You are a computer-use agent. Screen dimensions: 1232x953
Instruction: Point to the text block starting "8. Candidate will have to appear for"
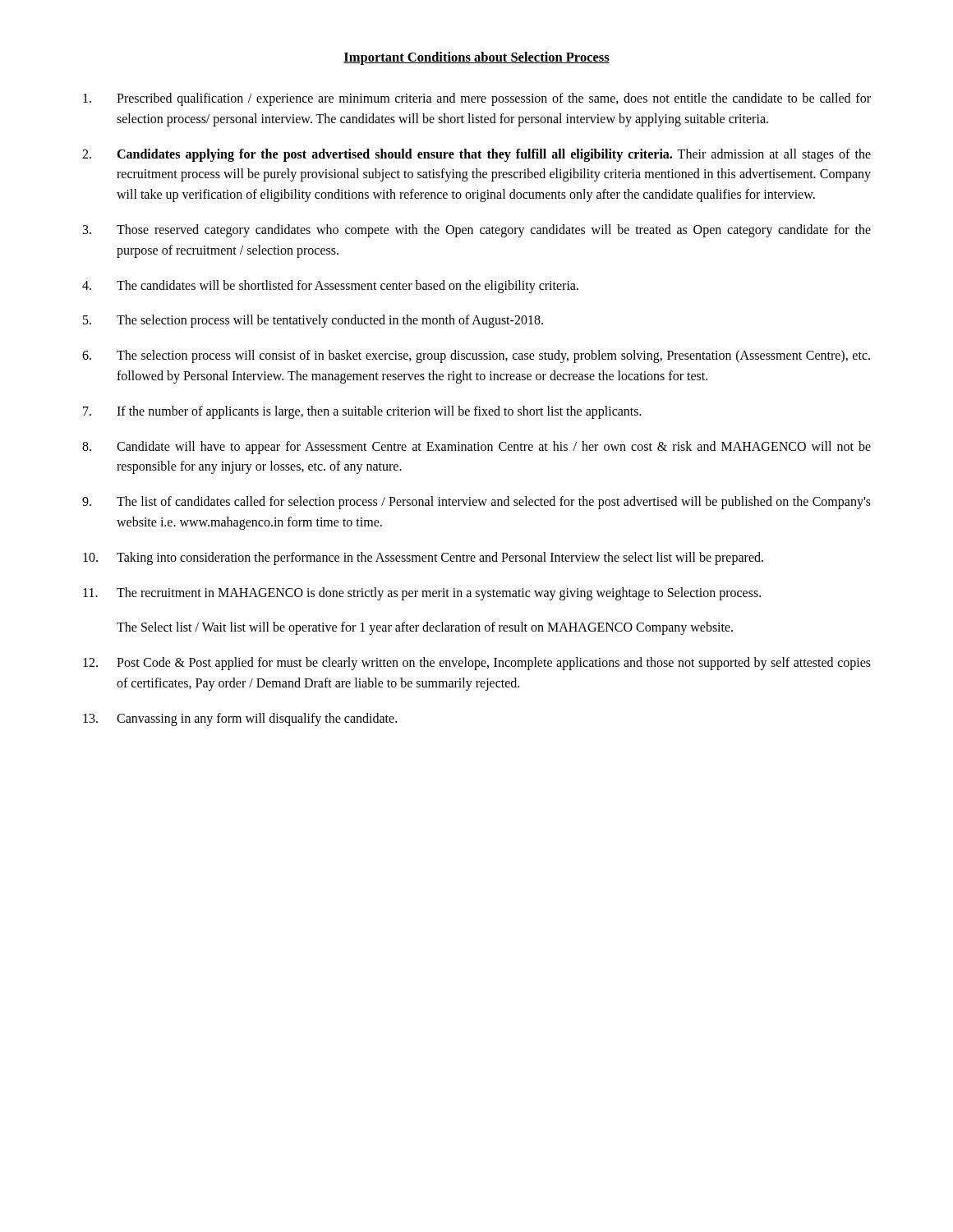476,457
